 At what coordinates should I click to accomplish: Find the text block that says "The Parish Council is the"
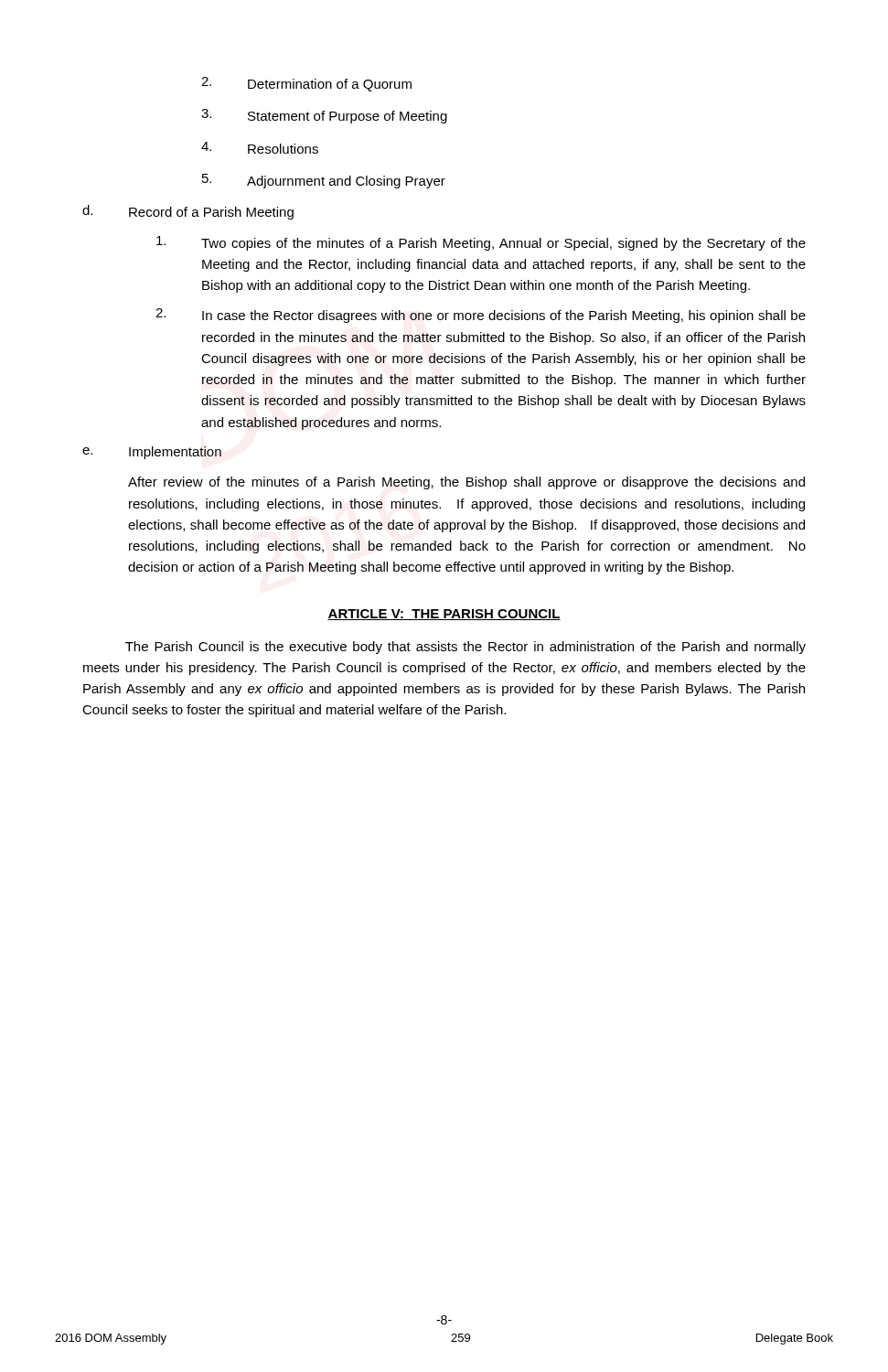[444, 678]
